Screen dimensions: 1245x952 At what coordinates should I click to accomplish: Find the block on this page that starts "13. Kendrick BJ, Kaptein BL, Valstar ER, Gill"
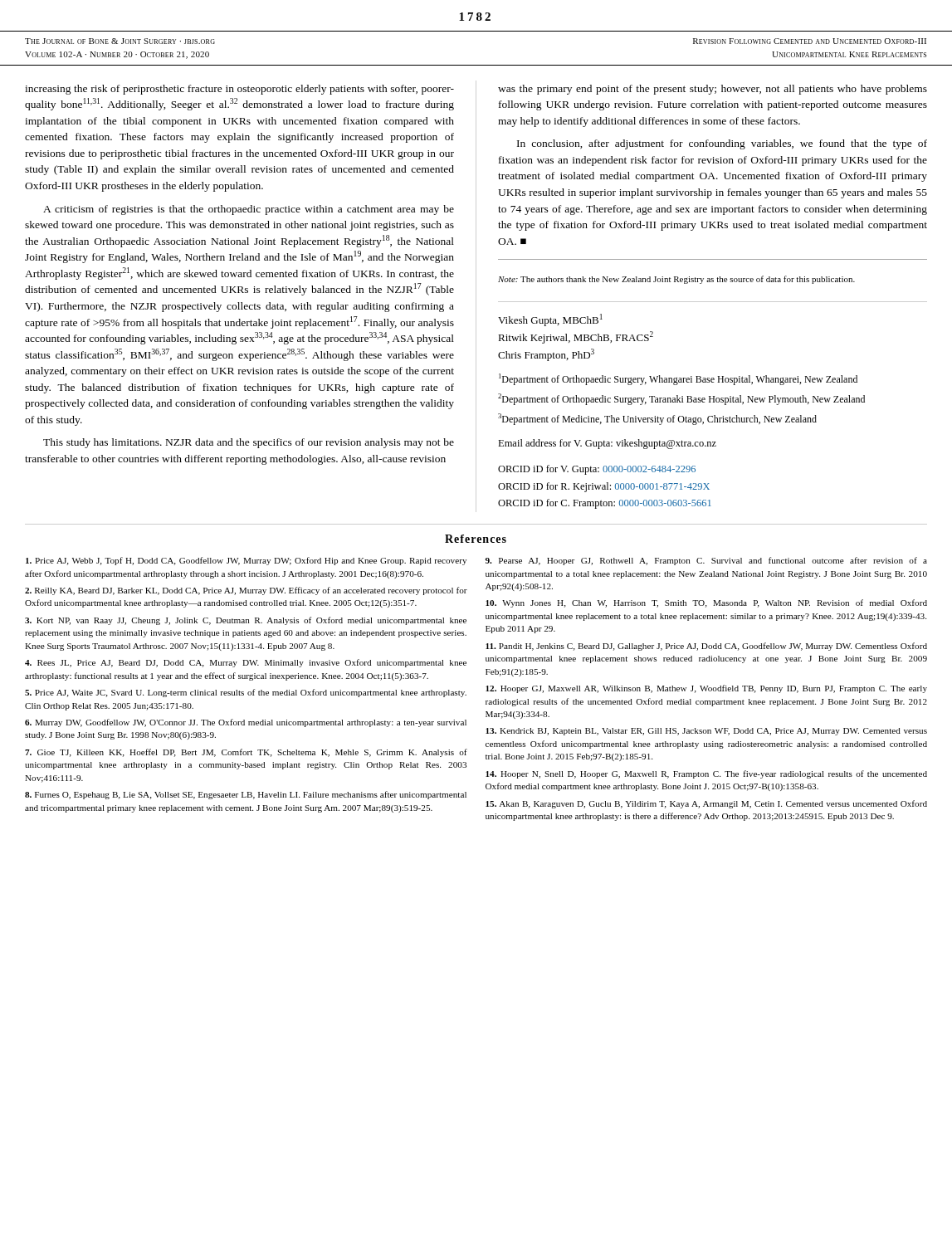click(x=706, y=744)
